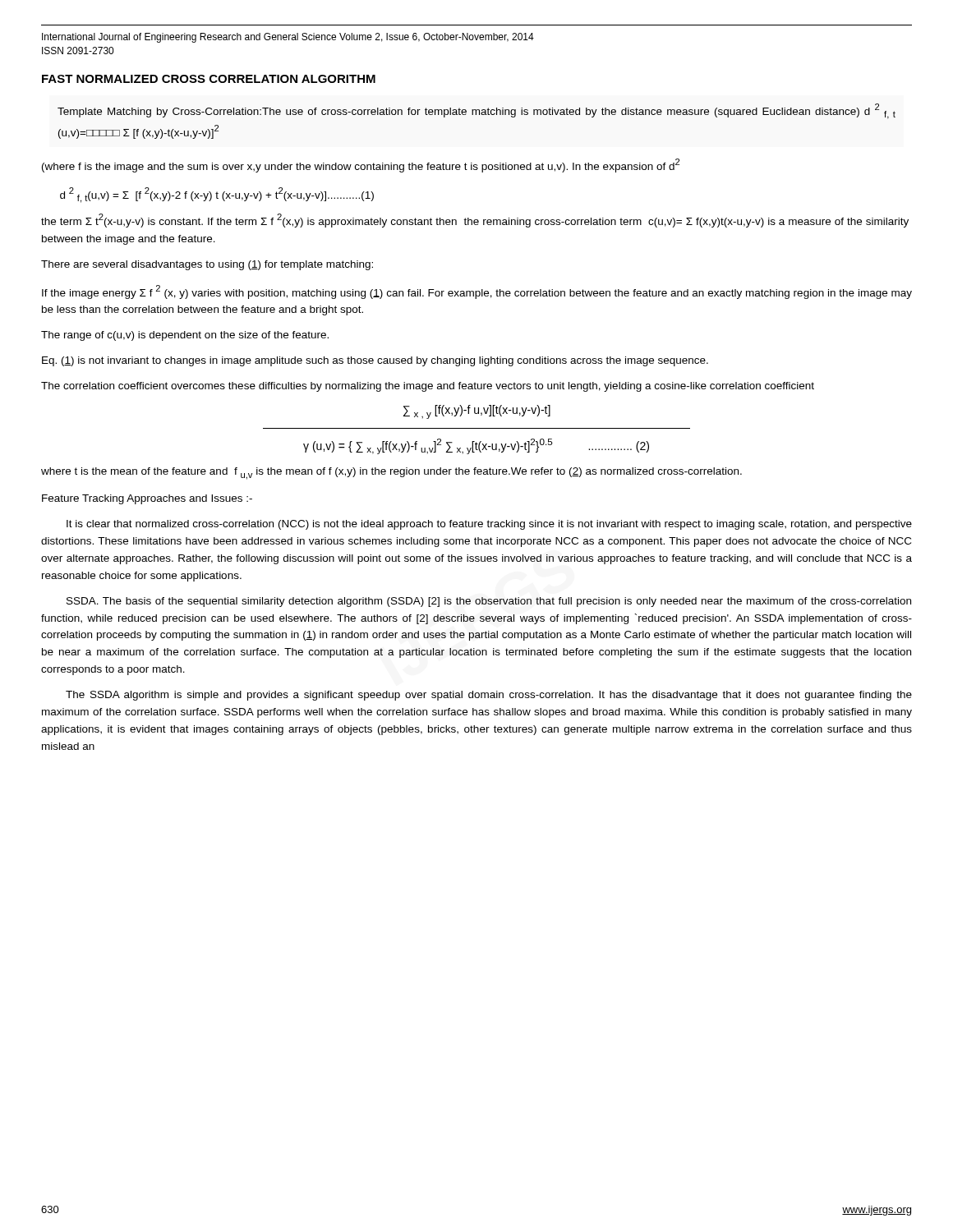The width and height of the screenshot is (953, 1232).
Task: Click on the text block that says "Feature Tracking Approaches and"
Action: pos(147,498)
